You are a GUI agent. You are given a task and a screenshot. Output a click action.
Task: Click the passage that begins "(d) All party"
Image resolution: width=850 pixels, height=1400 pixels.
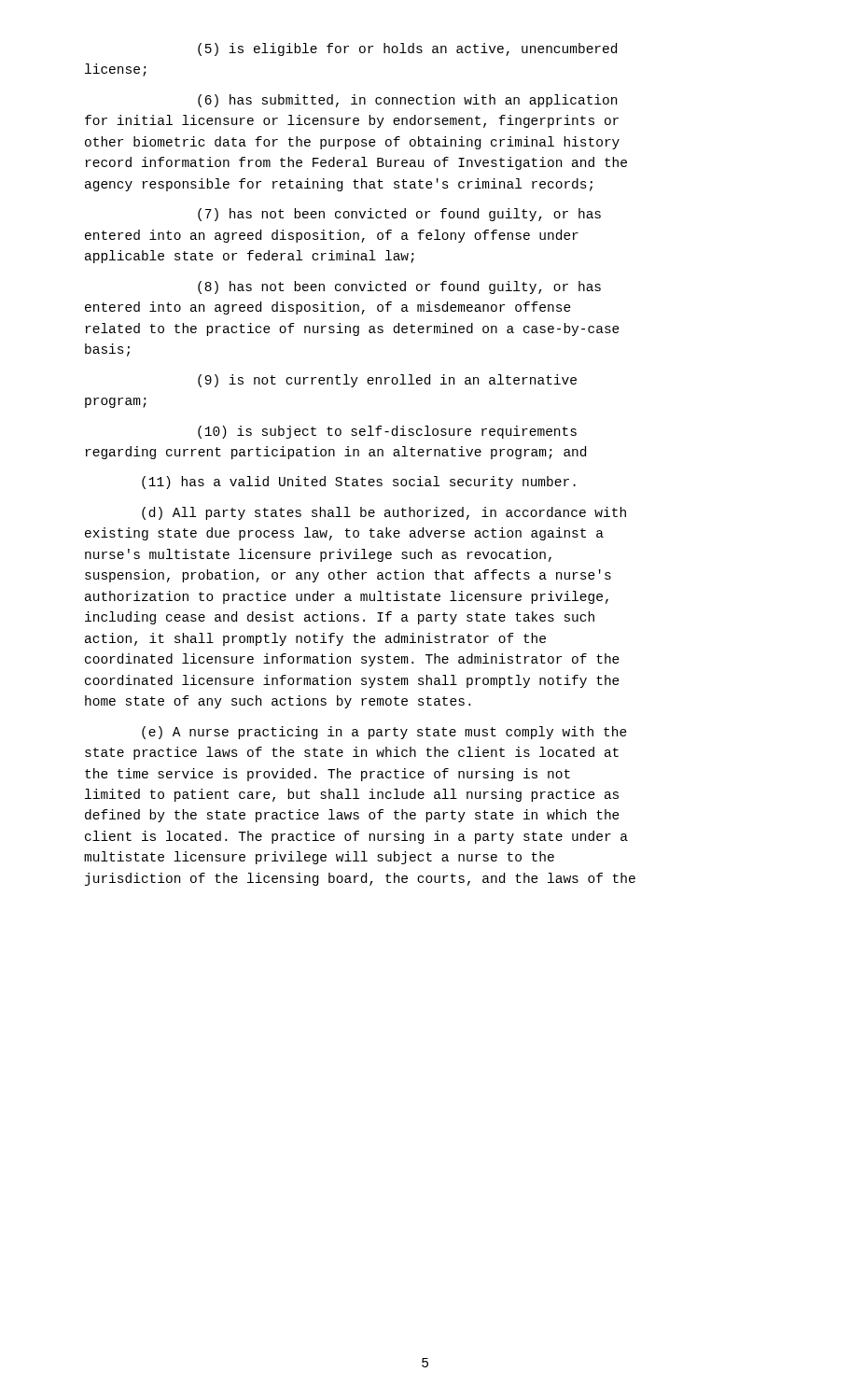coord(425,608)
